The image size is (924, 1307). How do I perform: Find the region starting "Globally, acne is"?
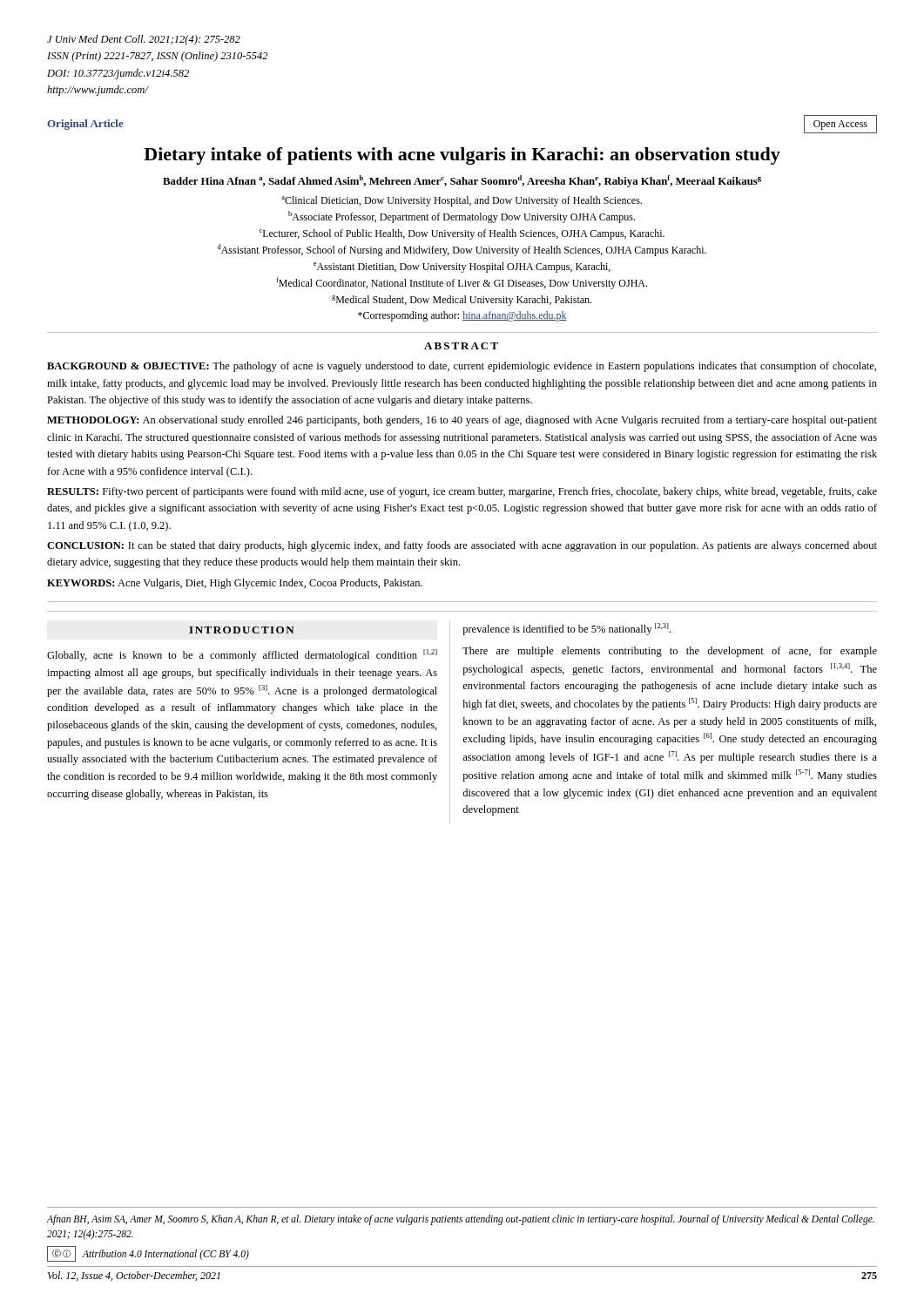(x=242, y=725)
